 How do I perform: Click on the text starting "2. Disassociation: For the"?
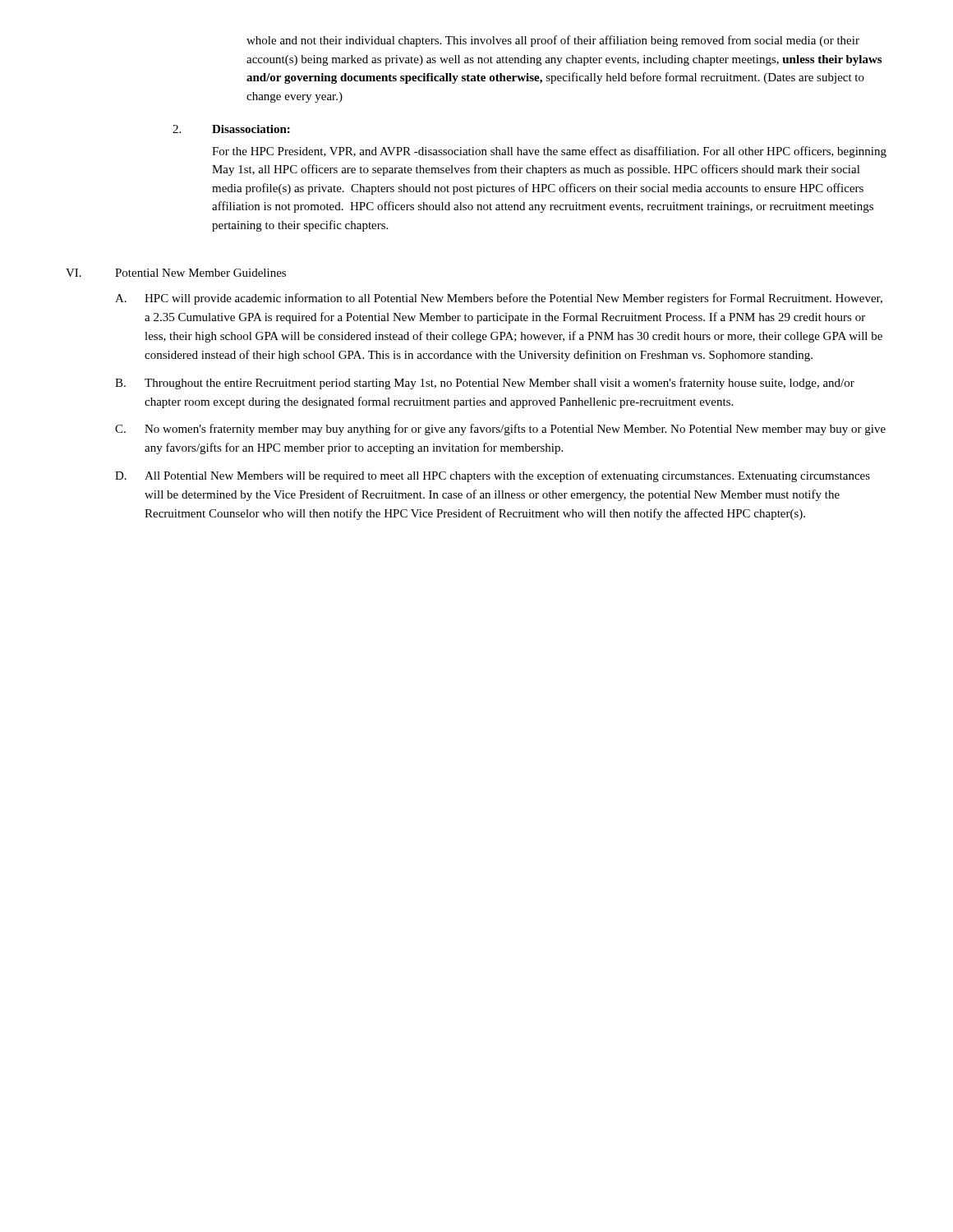530,179
